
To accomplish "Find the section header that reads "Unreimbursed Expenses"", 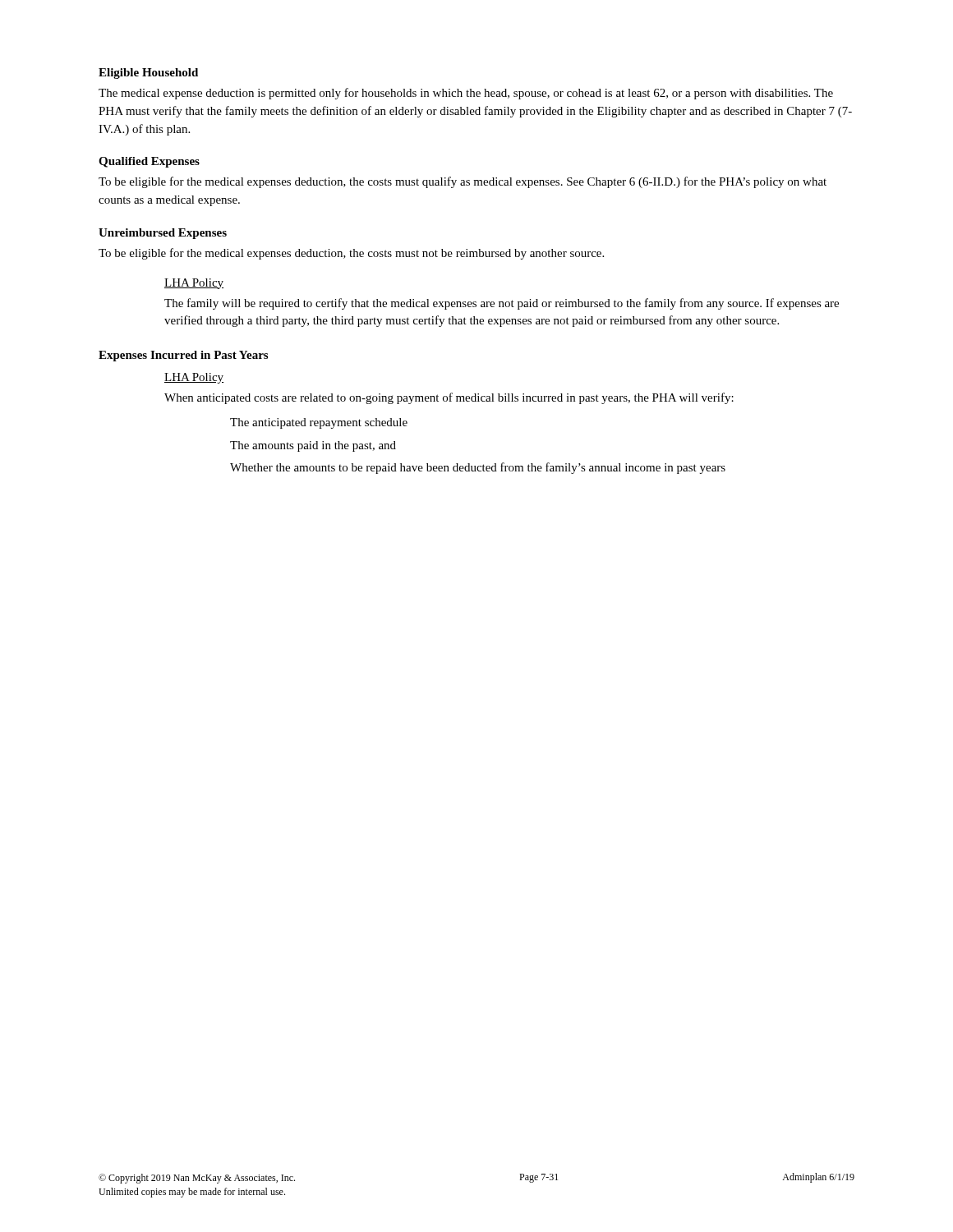I will point(163,232).
